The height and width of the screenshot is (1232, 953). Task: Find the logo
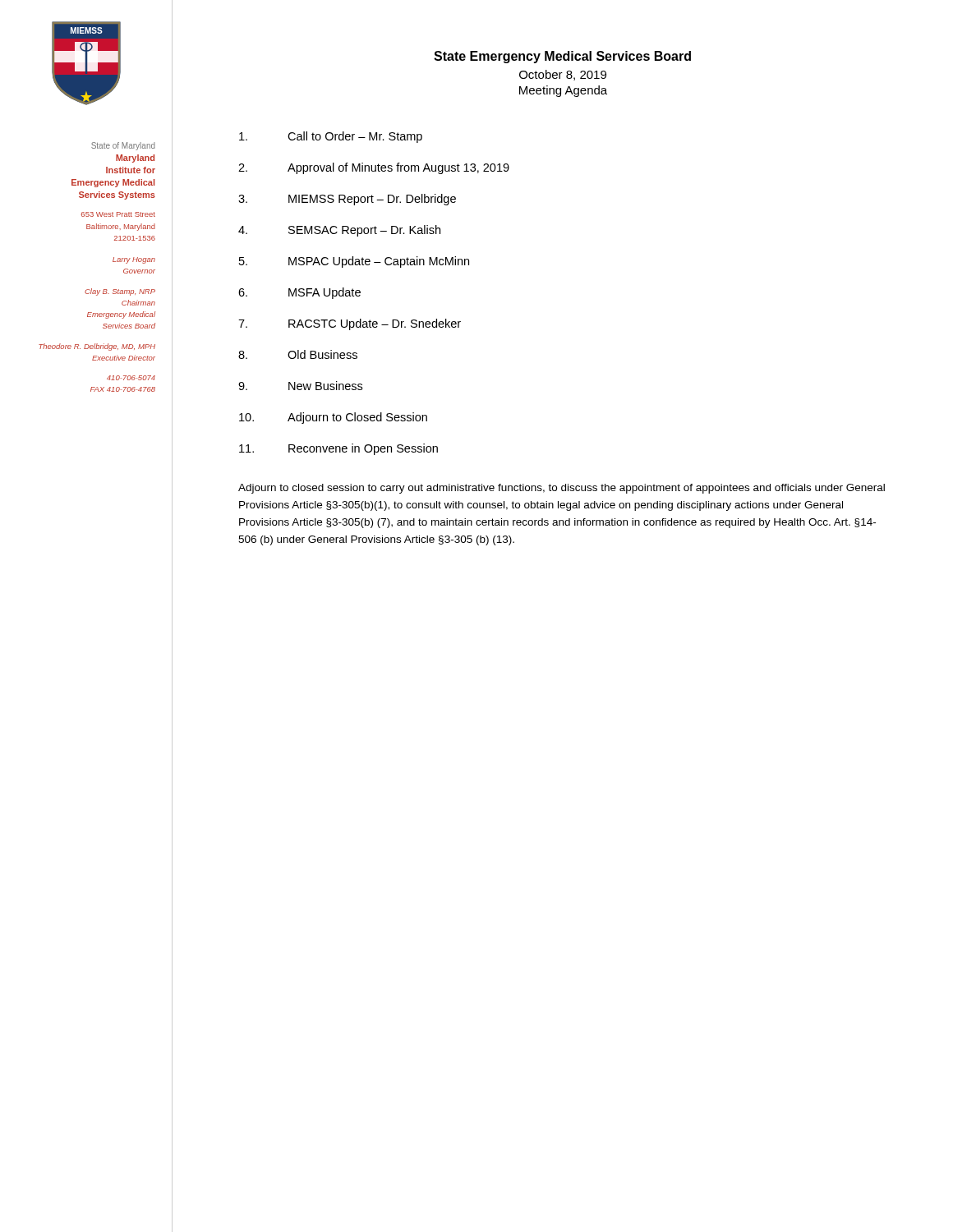tap(86, 60)
